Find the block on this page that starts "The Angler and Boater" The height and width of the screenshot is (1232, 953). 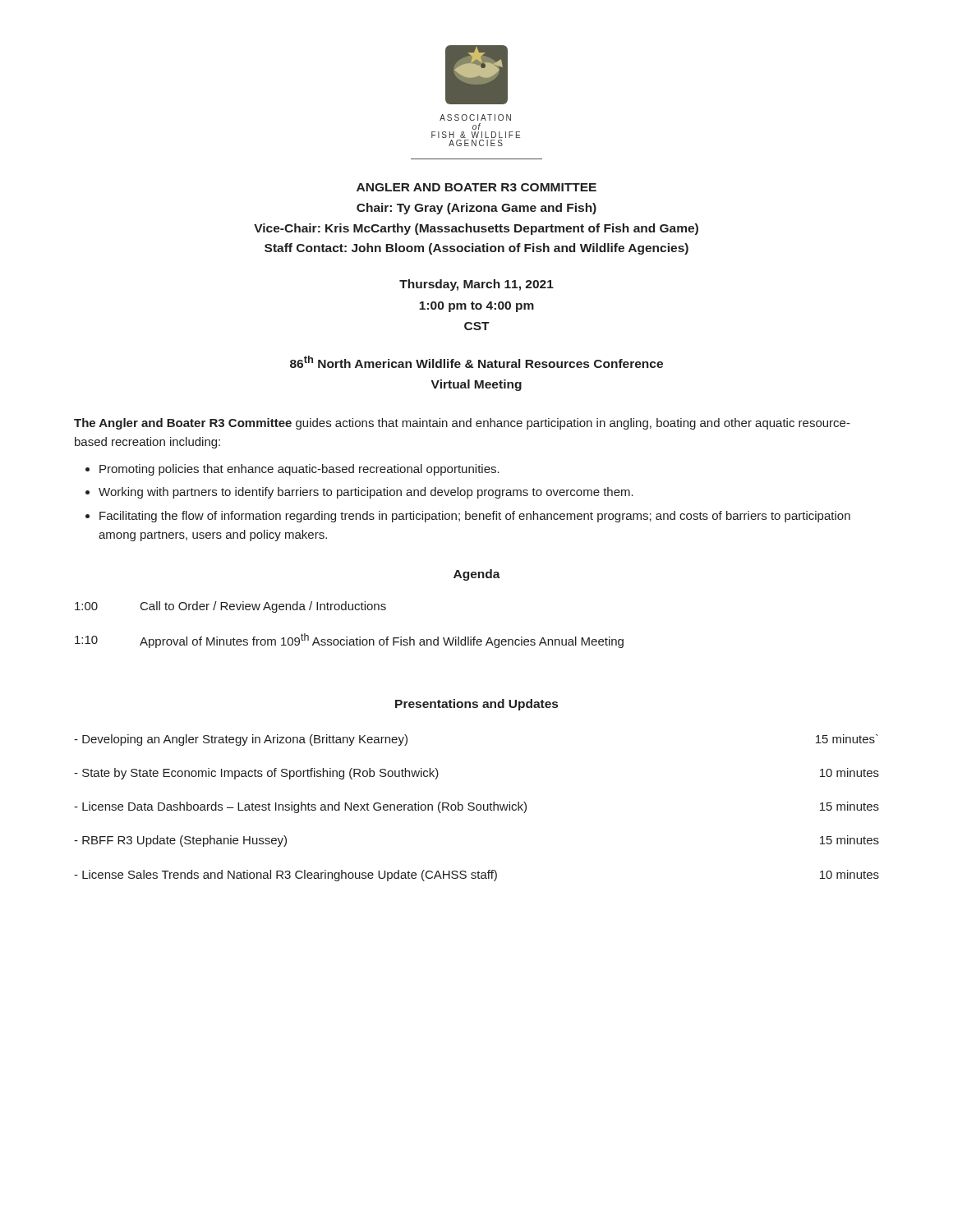click(462, 432)
